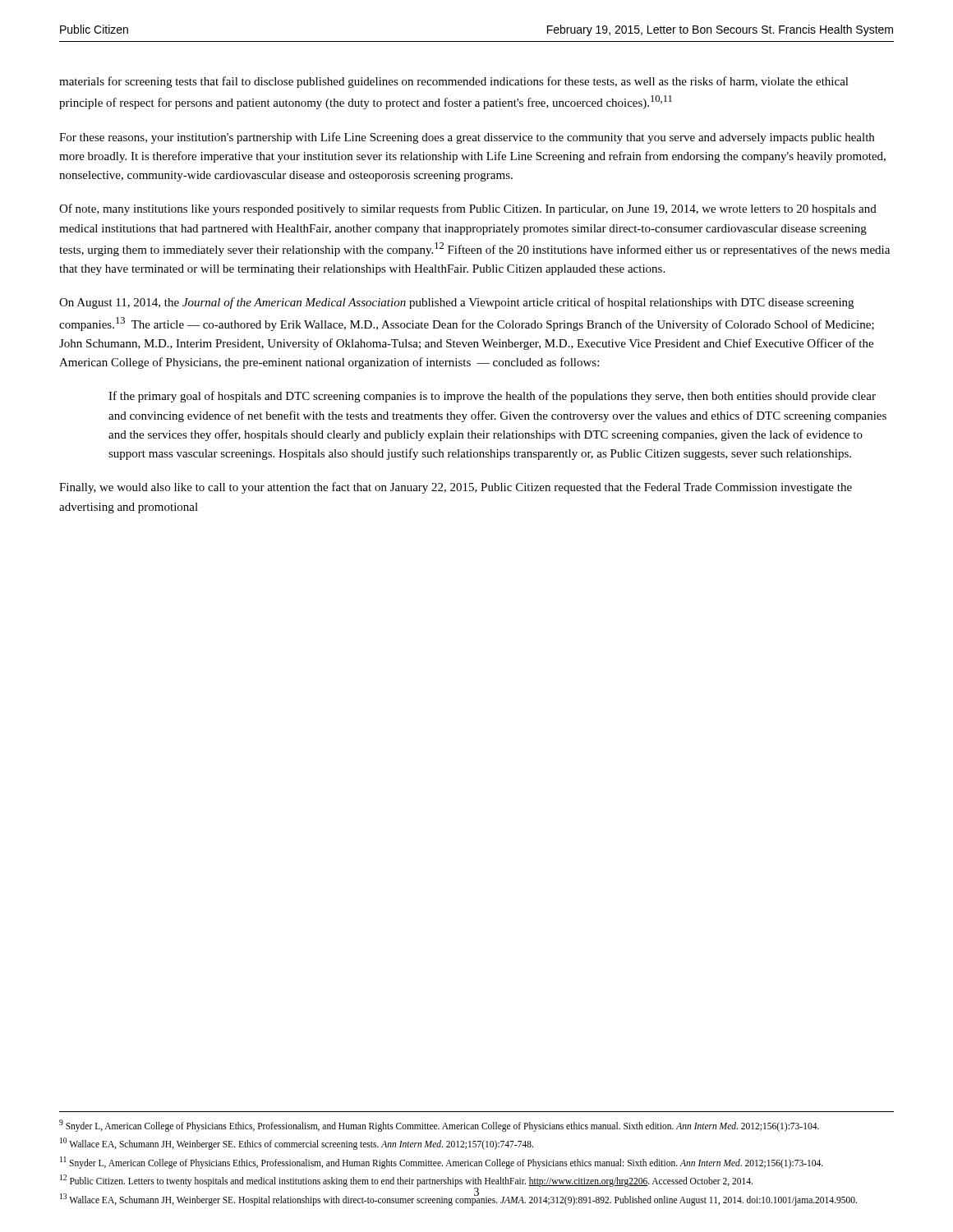The image size is (953, 1232).
Task: Click on the text block that says "For these reasons, your institution's"
Action: 473,156
